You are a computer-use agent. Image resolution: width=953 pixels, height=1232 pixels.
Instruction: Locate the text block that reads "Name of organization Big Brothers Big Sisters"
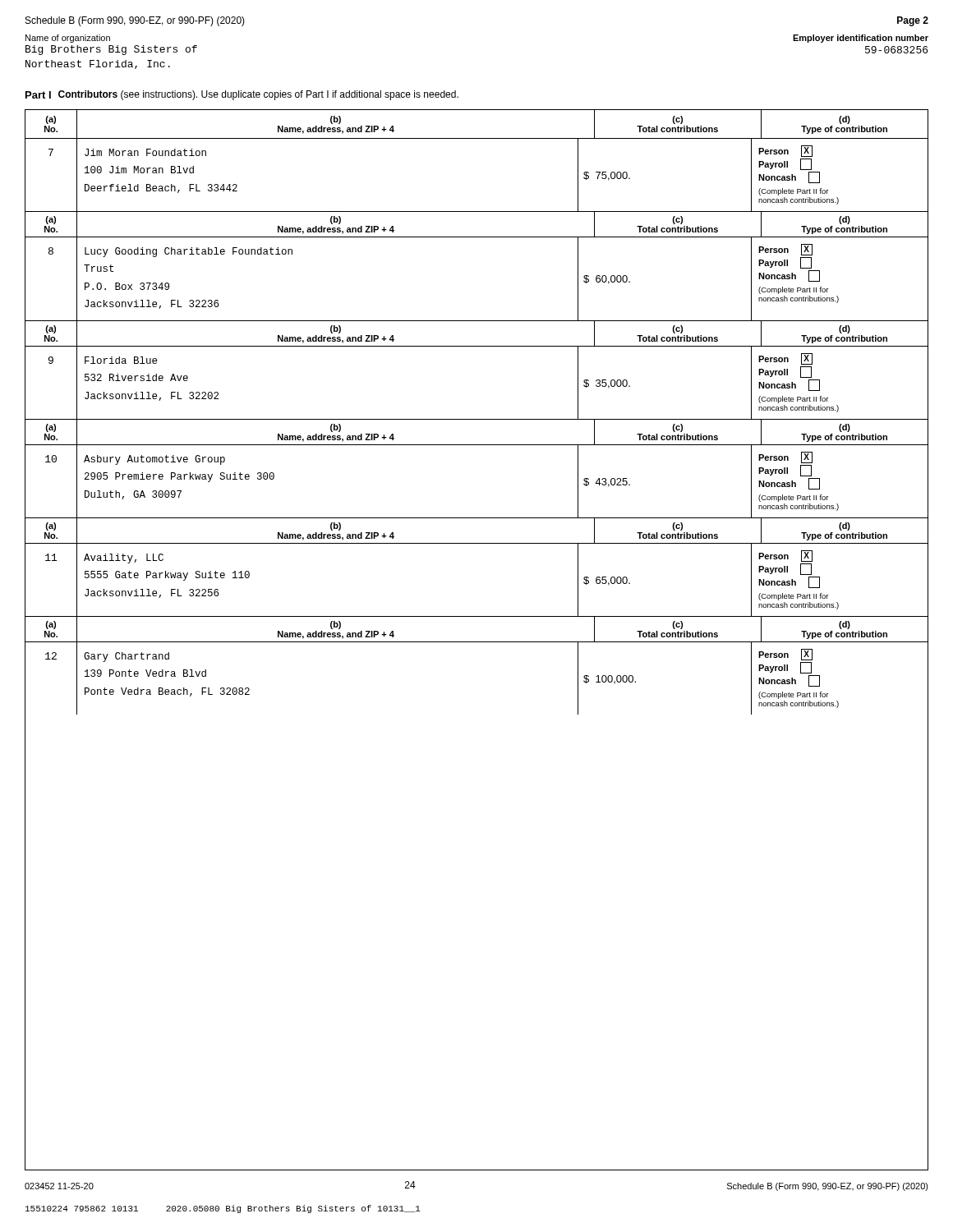(x=65, y=38)
